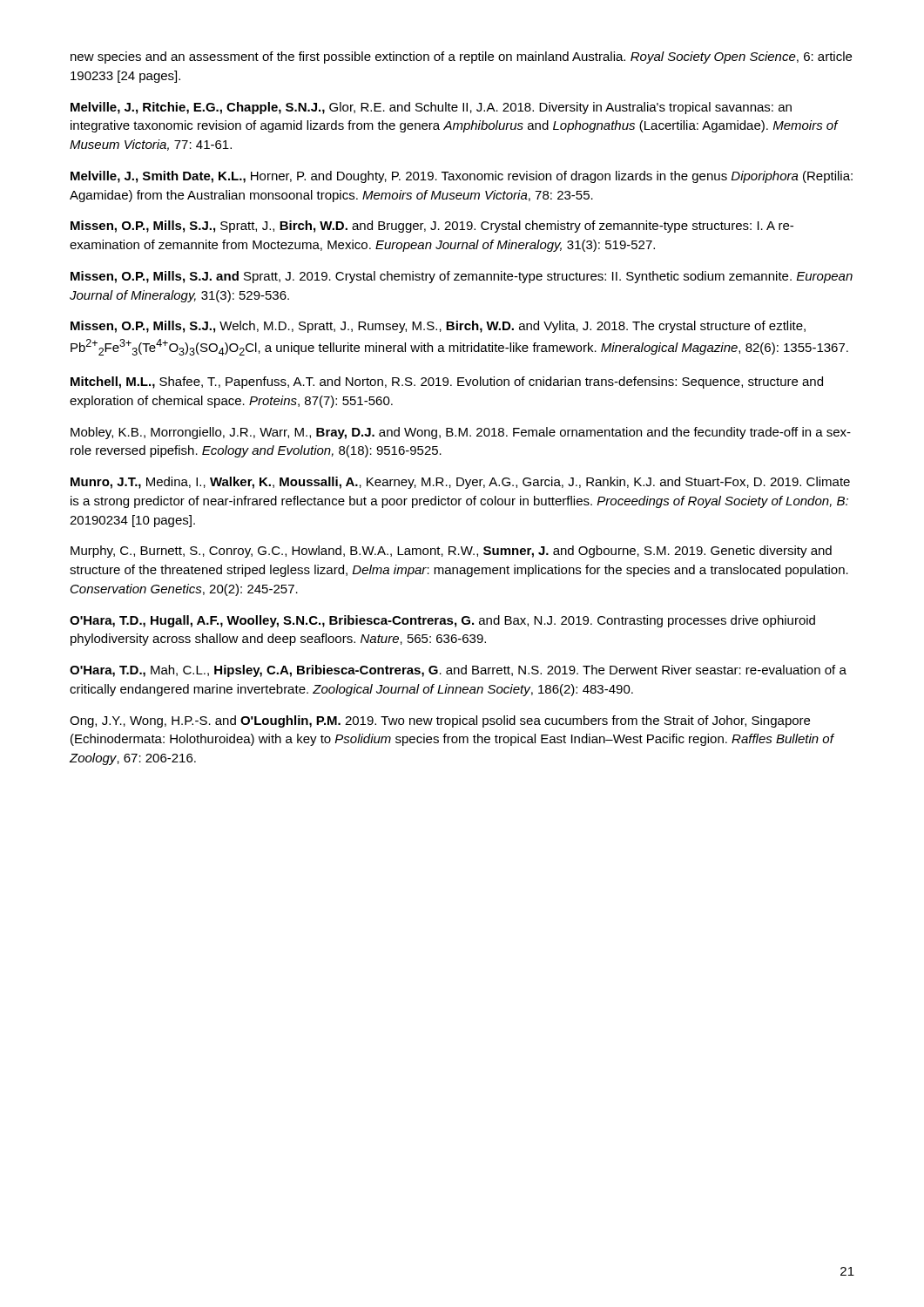The width and height of the screenshot is (924, 1307).
Task: Find the text block that says "Ong, J.Y., Wong, H.P.-S. and"
Action: tap(462, 739)
